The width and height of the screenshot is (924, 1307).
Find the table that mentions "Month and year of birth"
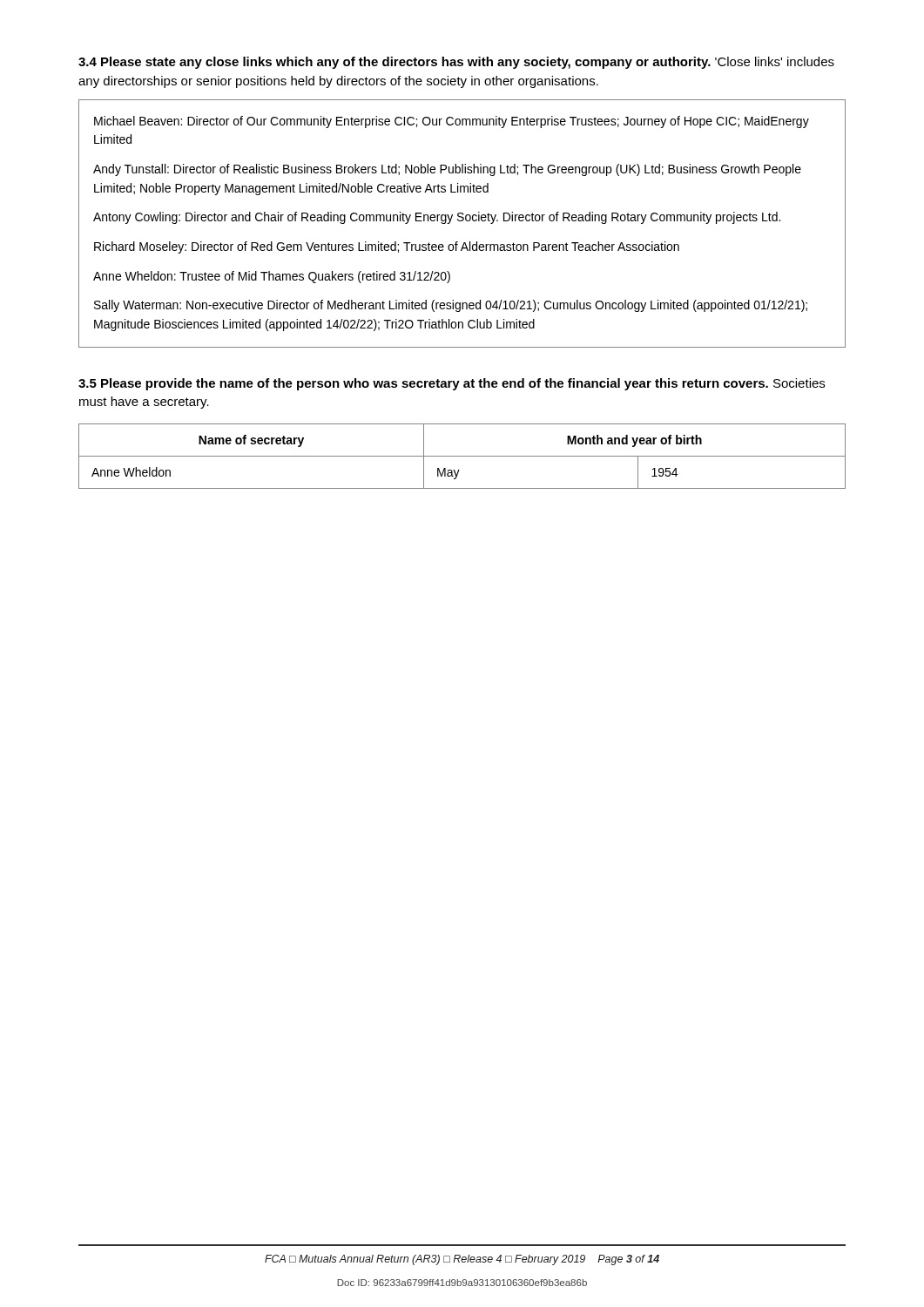[462, 456]
